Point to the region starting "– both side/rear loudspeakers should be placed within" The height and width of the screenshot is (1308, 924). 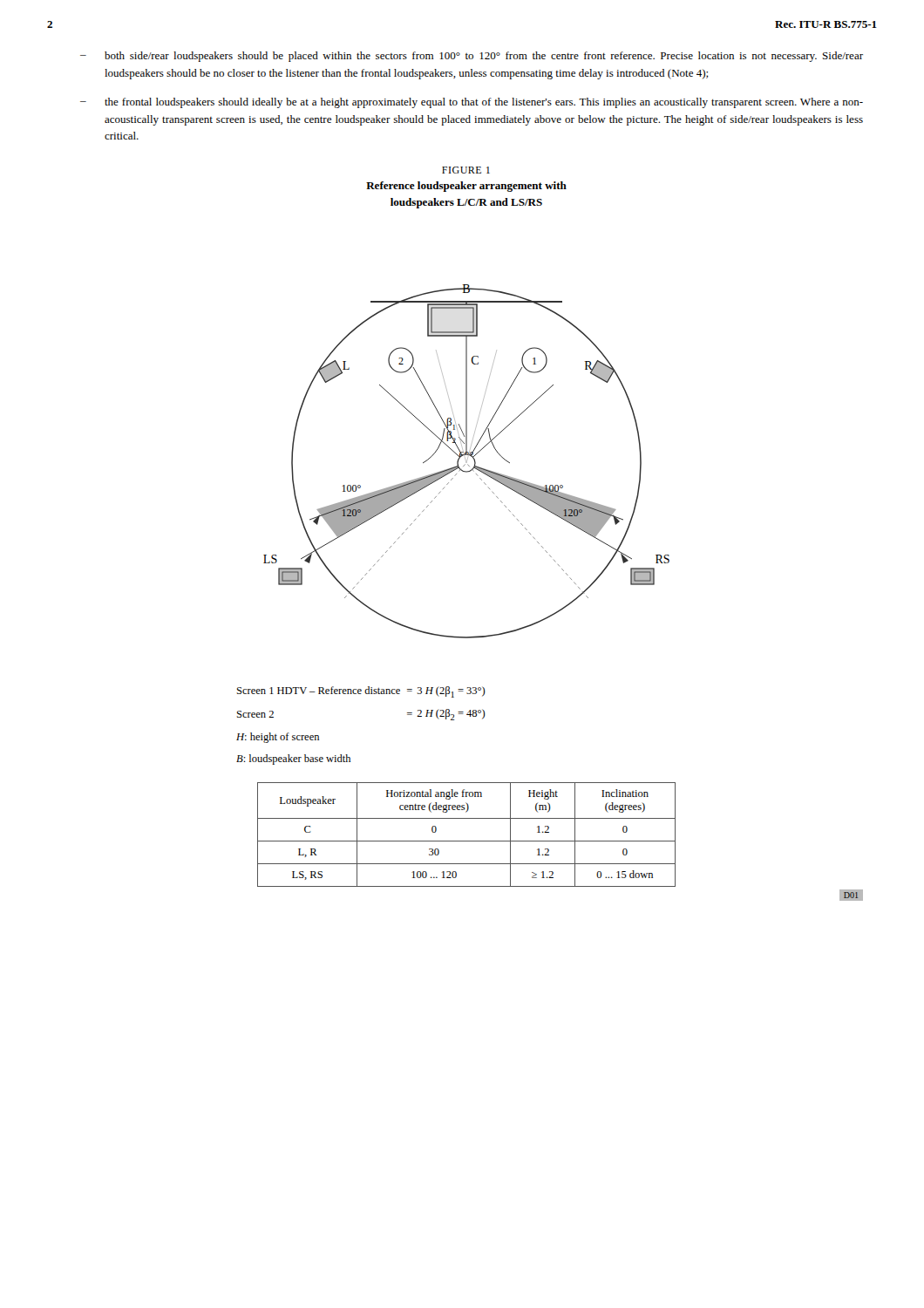472,64
